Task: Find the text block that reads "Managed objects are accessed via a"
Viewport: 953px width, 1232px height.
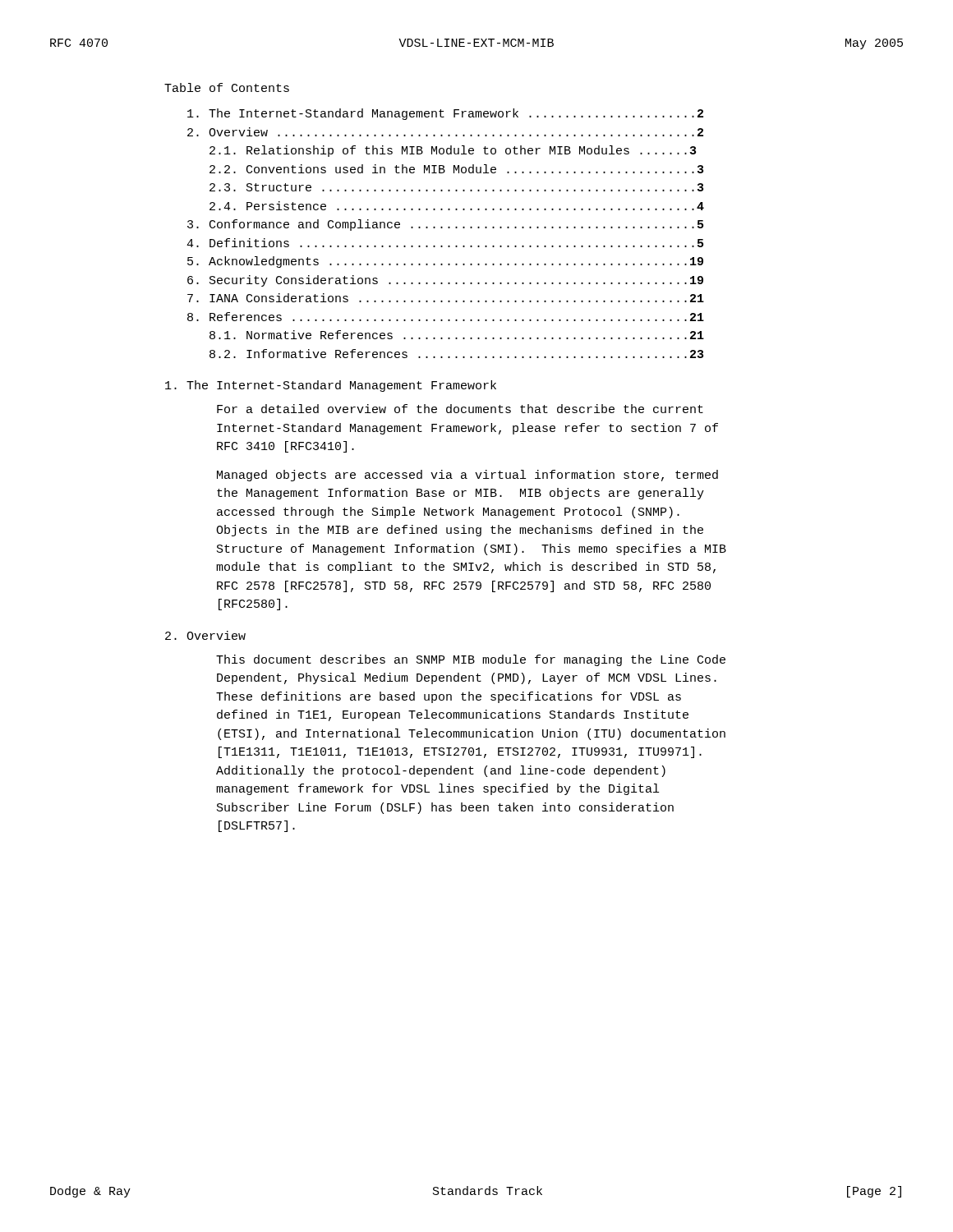Action: [x=460, y=540]
